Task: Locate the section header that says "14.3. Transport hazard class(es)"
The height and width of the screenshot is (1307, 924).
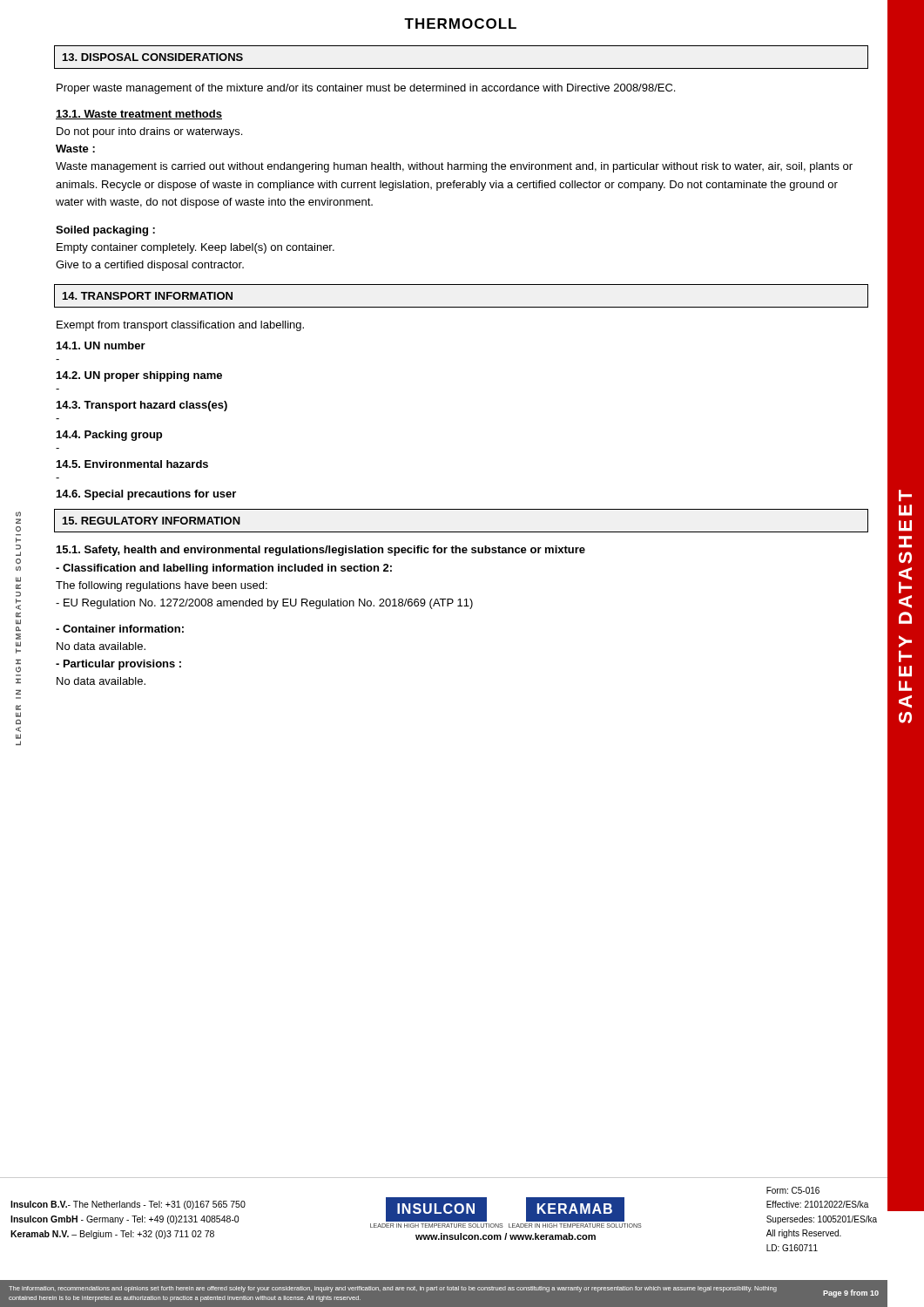Action: pos(142,405)
